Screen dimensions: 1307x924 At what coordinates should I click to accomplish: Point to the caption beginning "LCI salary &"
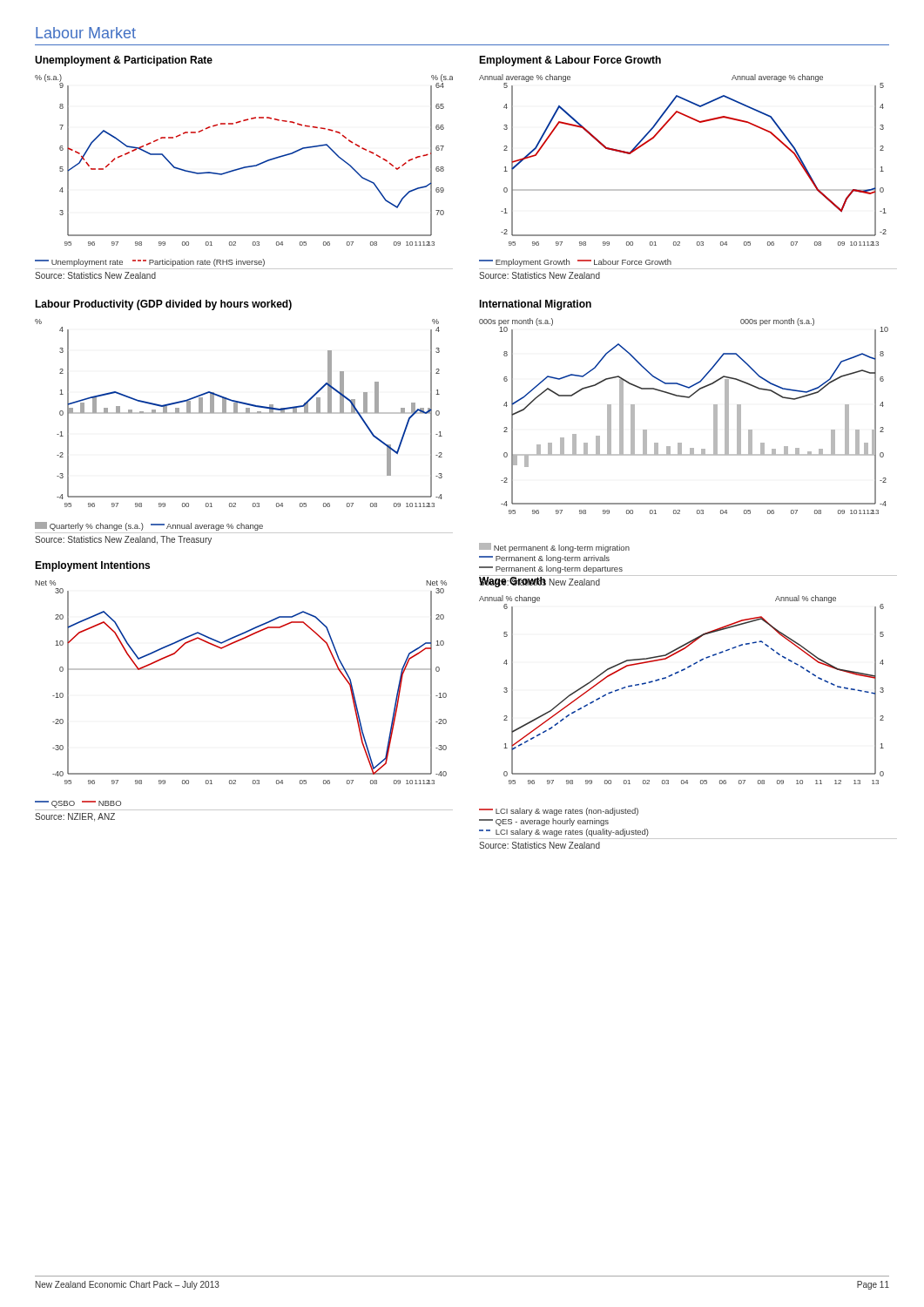coord(688,828)
